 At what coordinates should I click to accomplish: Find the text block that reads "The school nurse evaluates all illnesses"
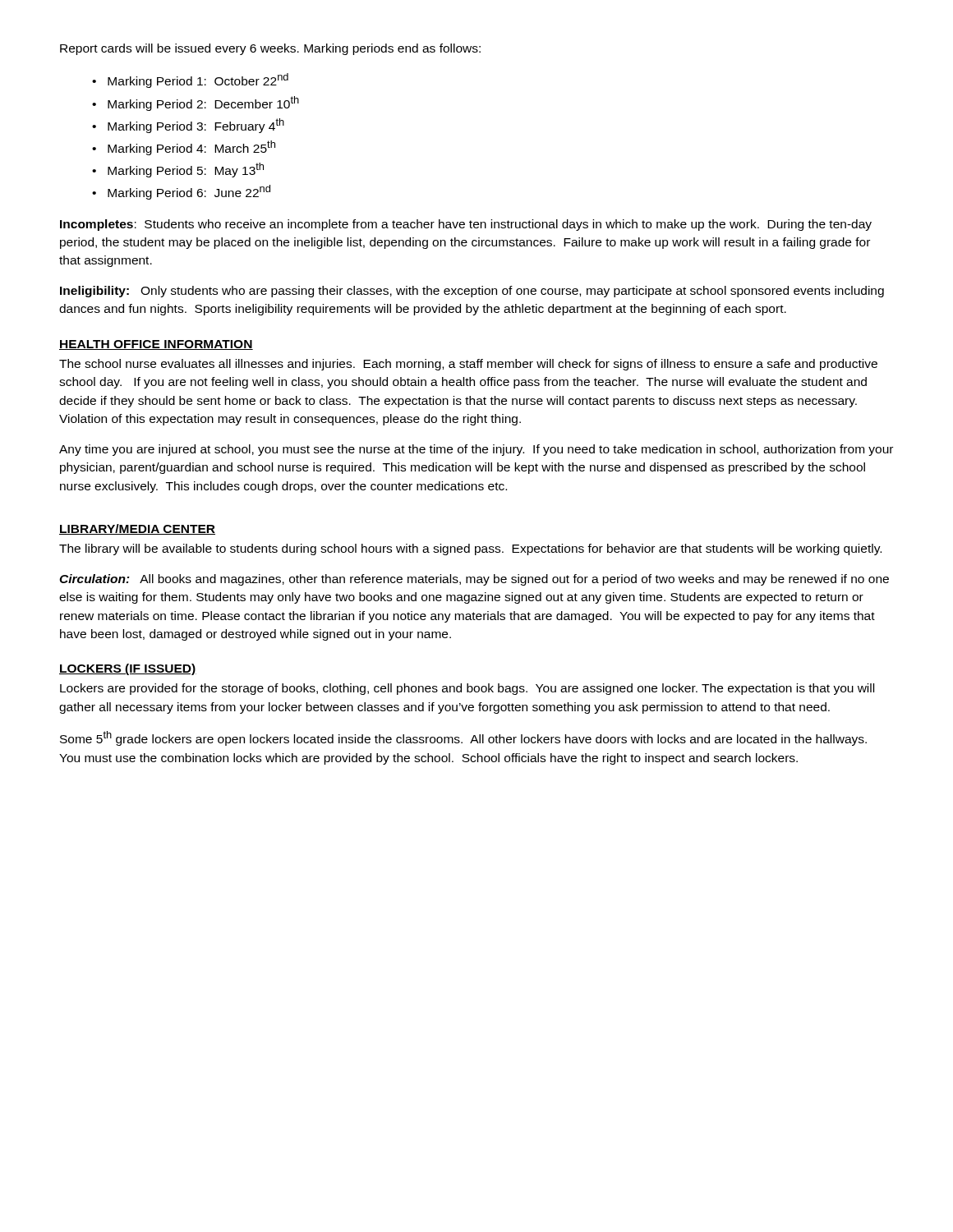(x=468, y=391)
